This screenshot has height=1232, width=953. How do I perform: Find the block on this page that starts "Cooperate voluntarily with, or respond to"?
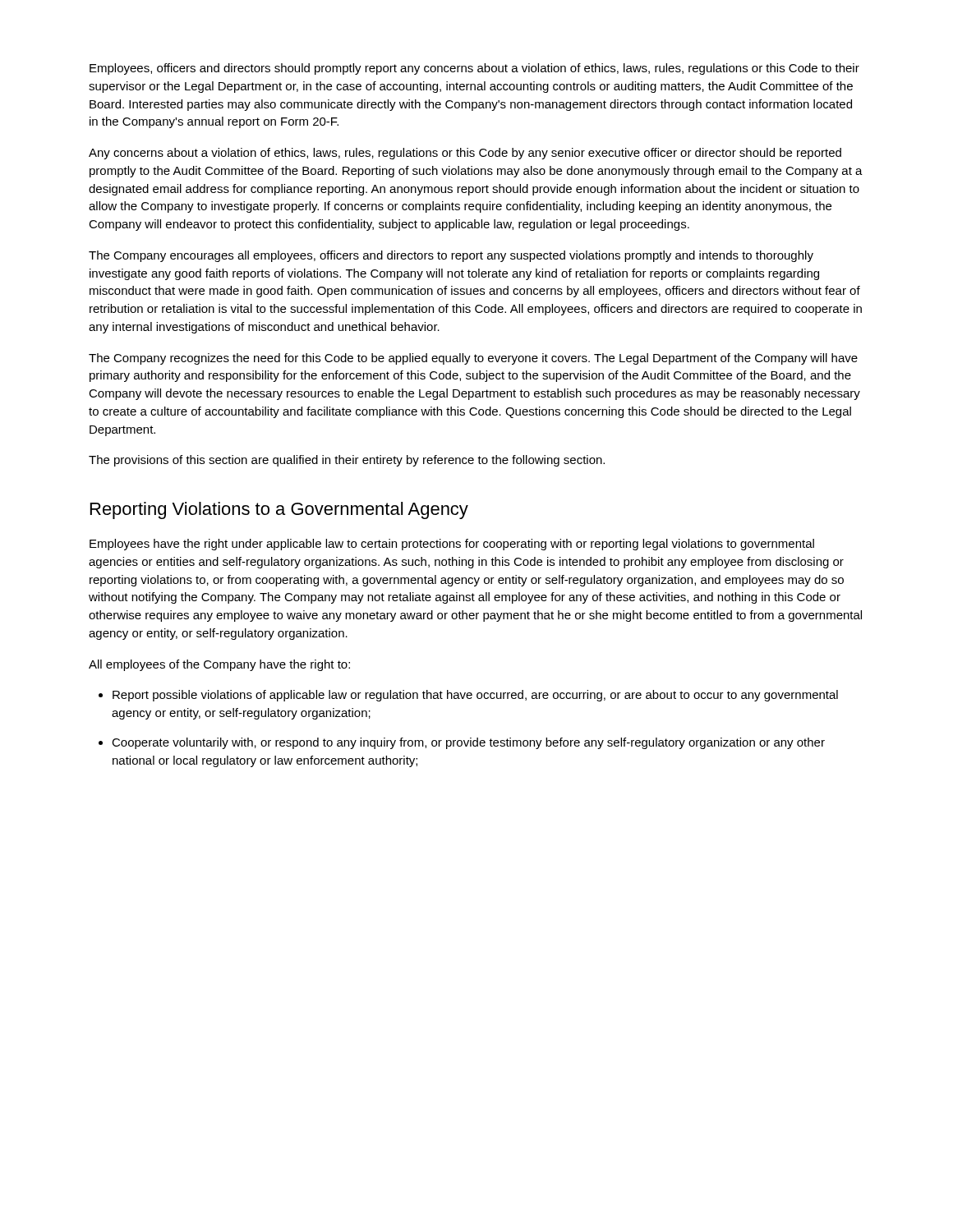(468, 751)
